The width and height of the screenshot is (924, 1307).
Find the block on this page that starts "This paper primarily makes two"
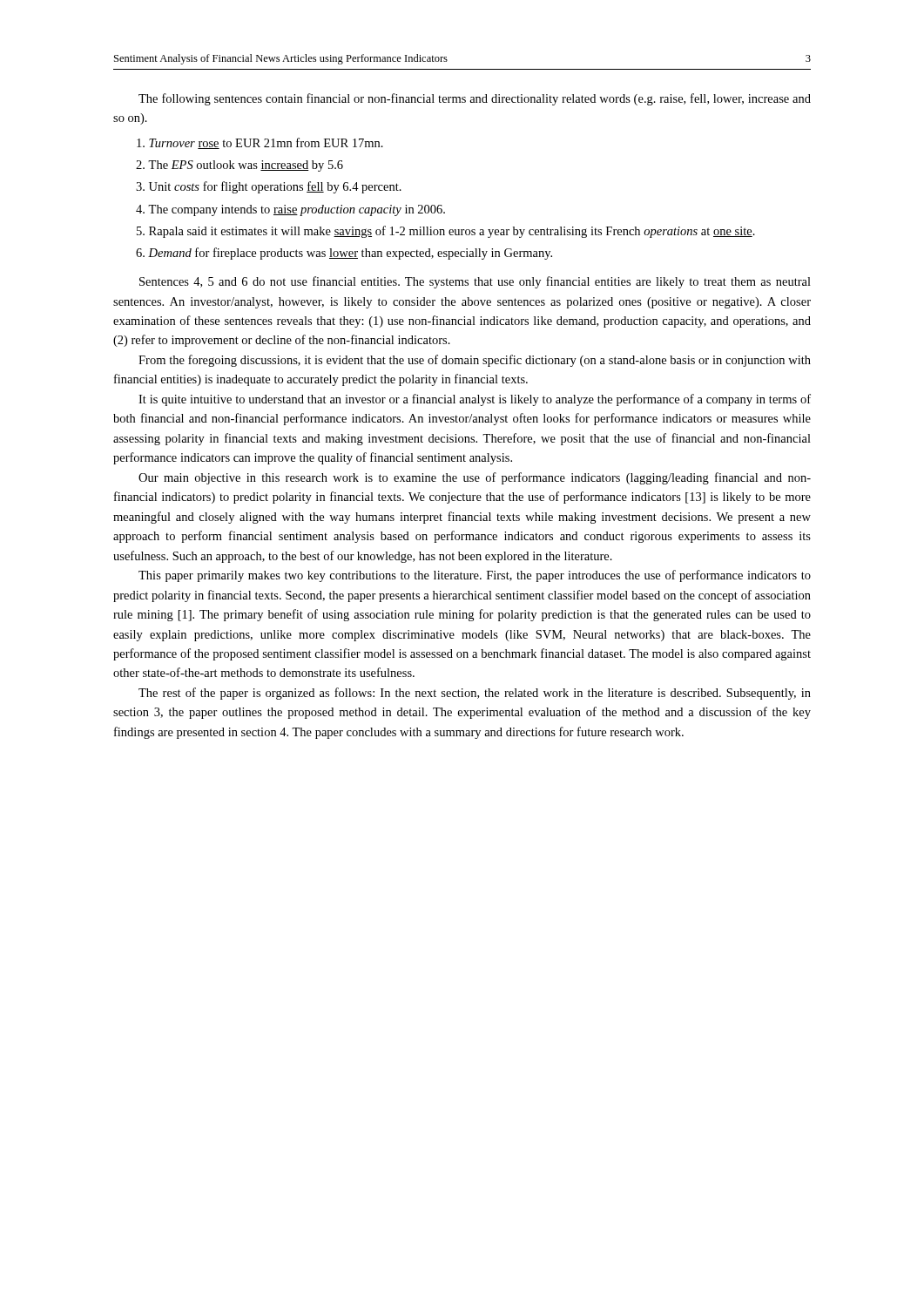click(462, 624)
